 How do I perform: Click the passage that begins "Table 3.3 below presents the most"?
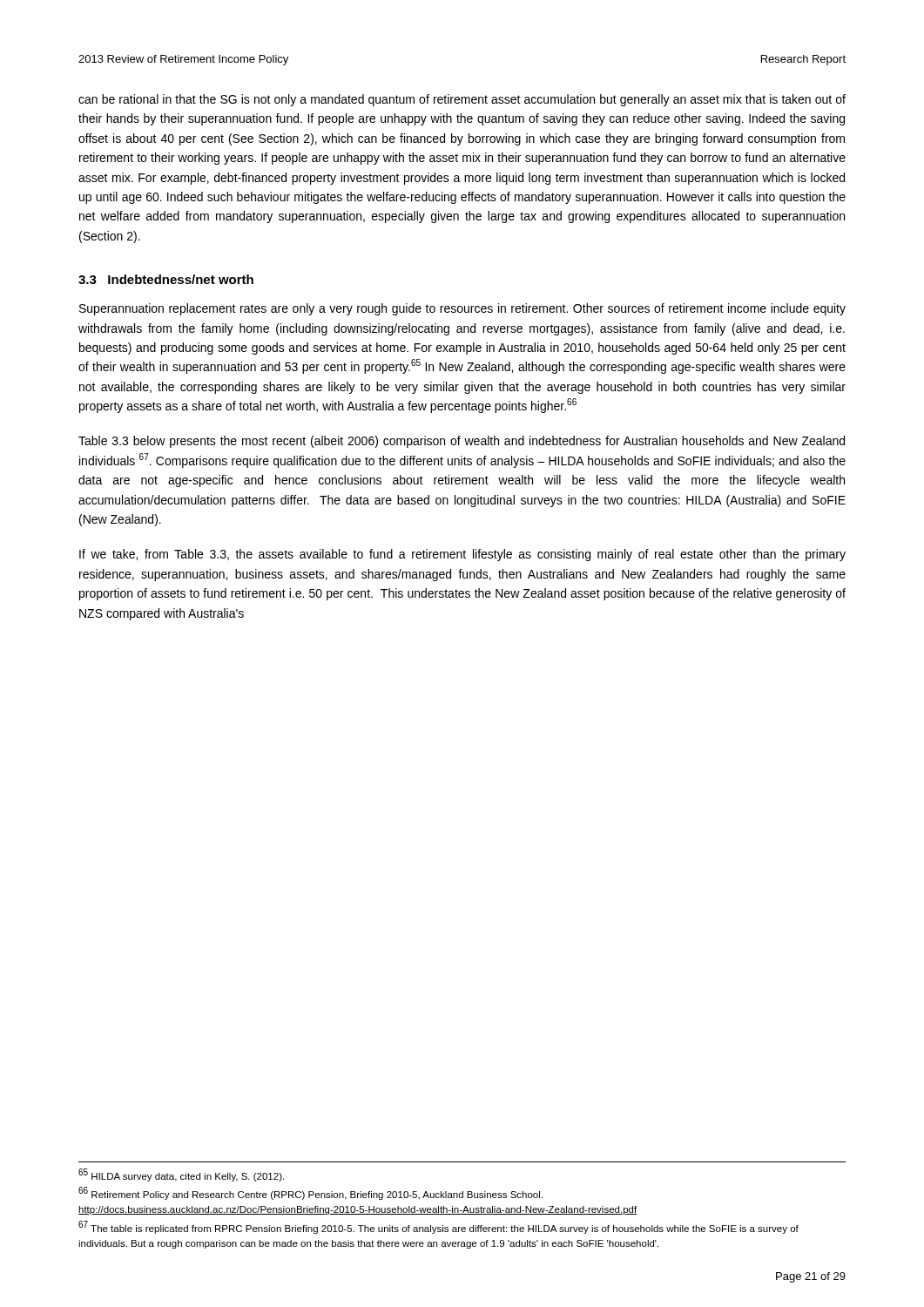click(x=462, y=480)
